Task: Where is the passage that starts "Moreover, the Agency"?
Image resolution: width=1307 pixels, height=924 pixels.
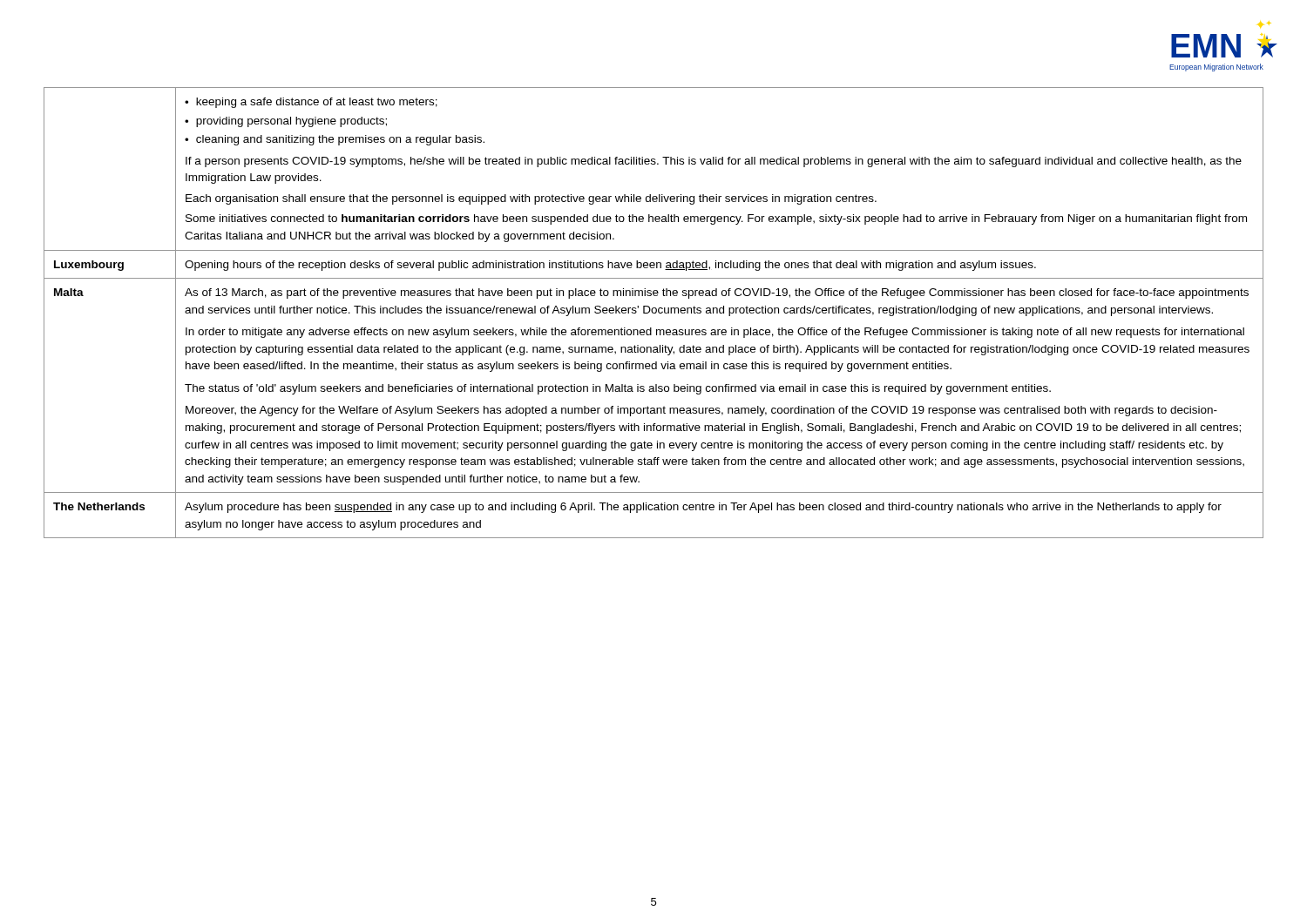Action: (x=715, y=444)
